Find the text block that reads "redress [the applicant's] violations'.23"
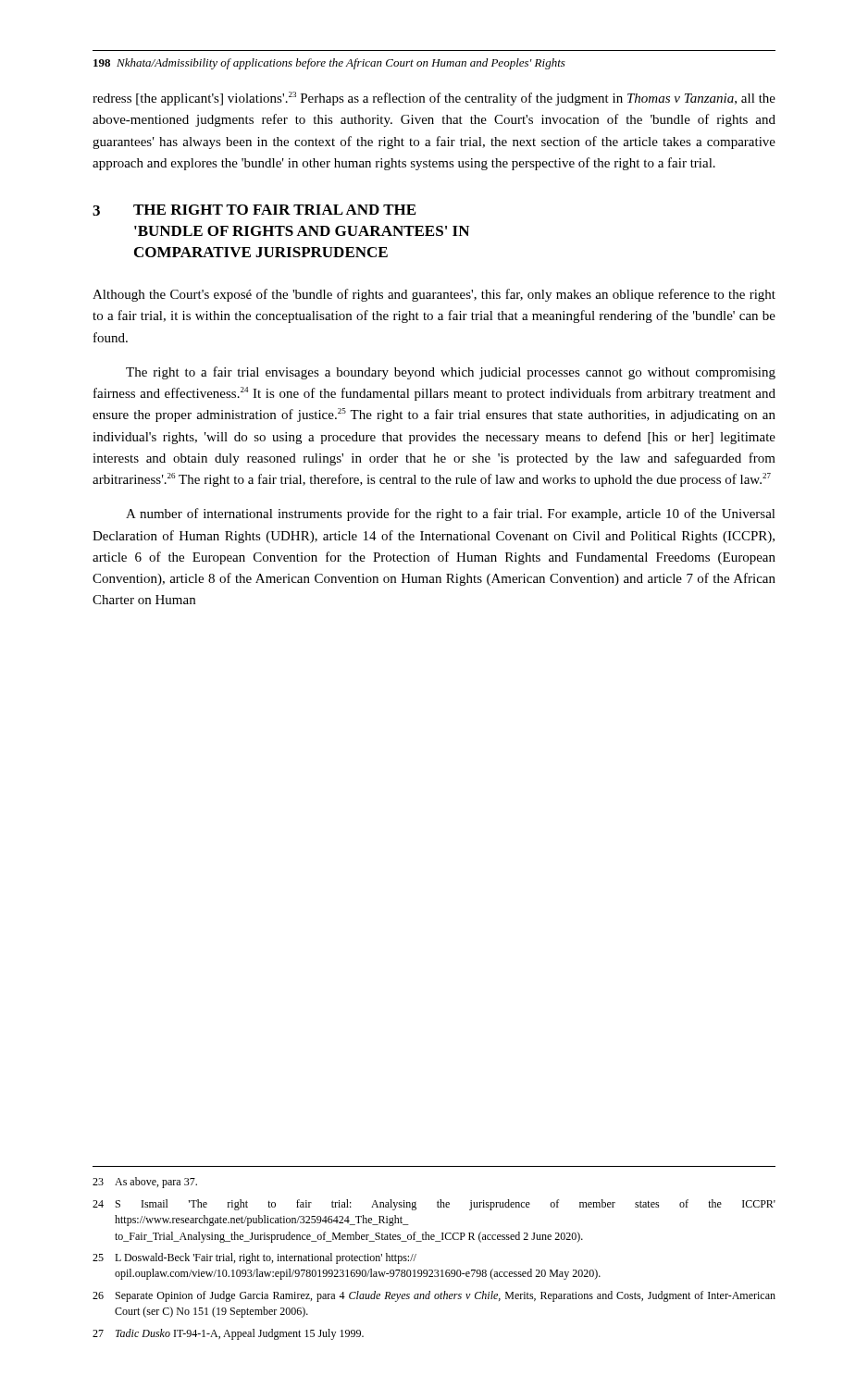The height and width of the screenshot is (1388, 868). pos(434,130)
